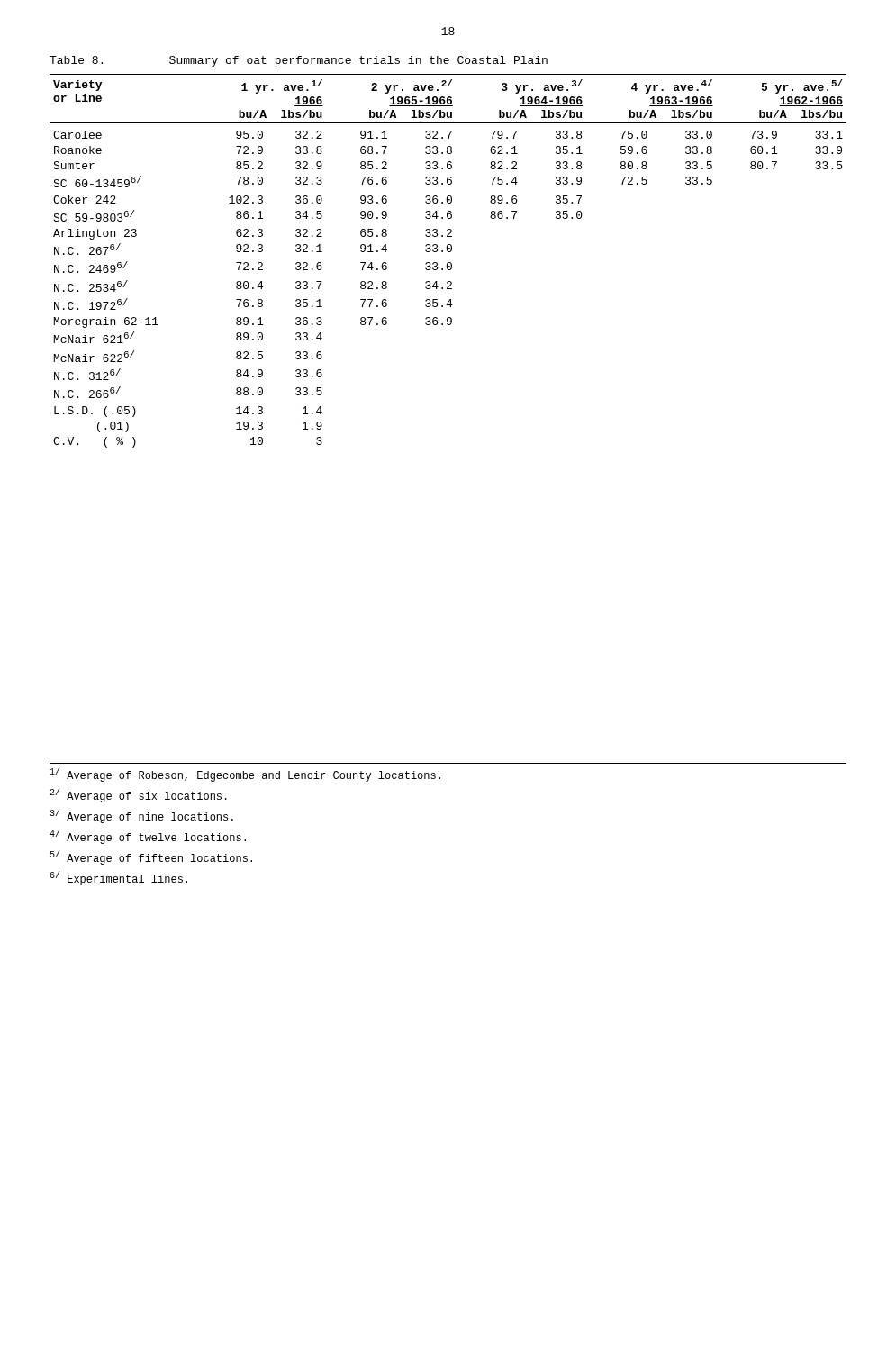
Task: Select the passage starting "4/ Average of twelve locations."
Action: 149,837
